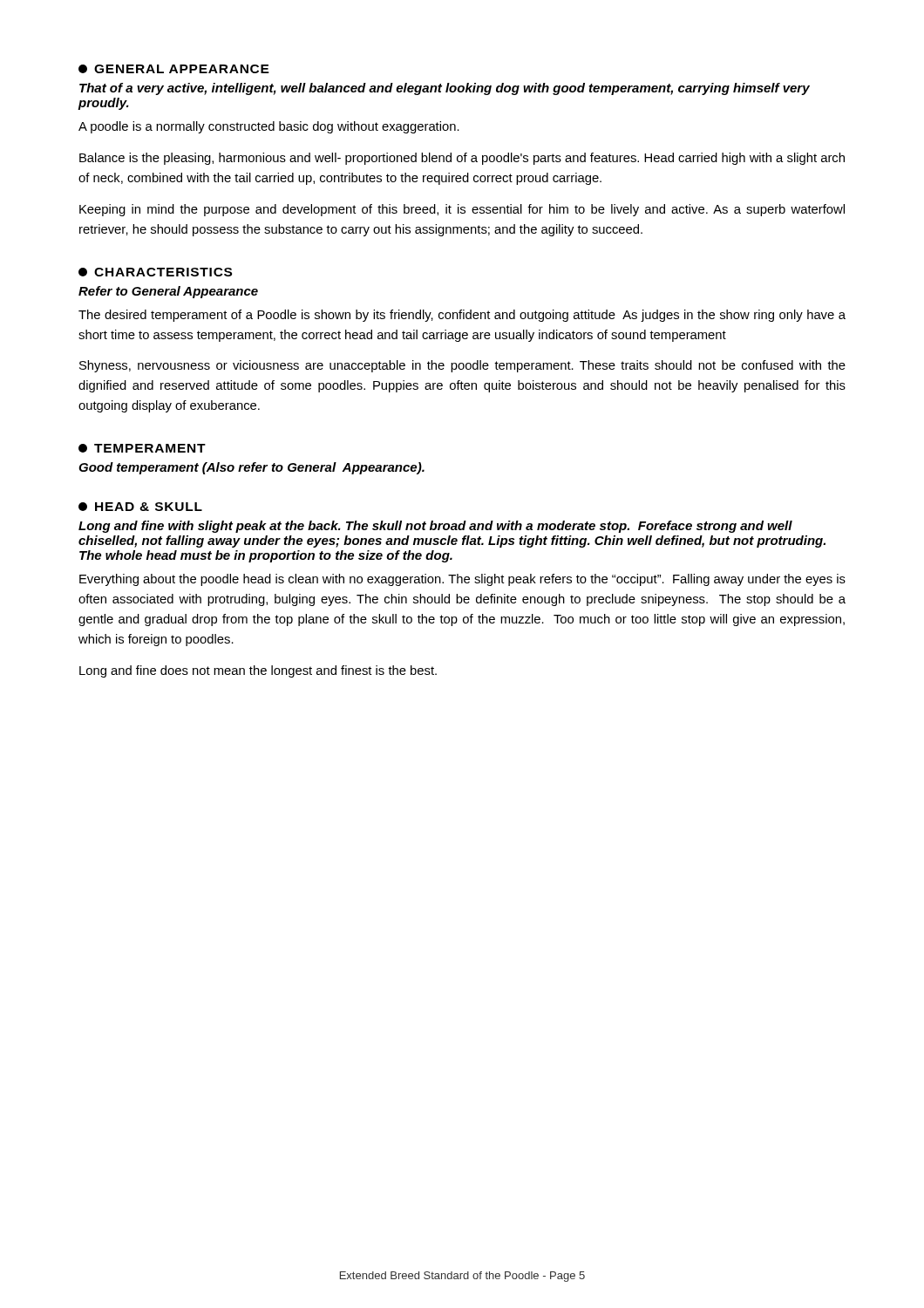Navigate to the passage starting "Refer to General Appearance"
The height and width of the screenshot is (1308, 924).
168,290
